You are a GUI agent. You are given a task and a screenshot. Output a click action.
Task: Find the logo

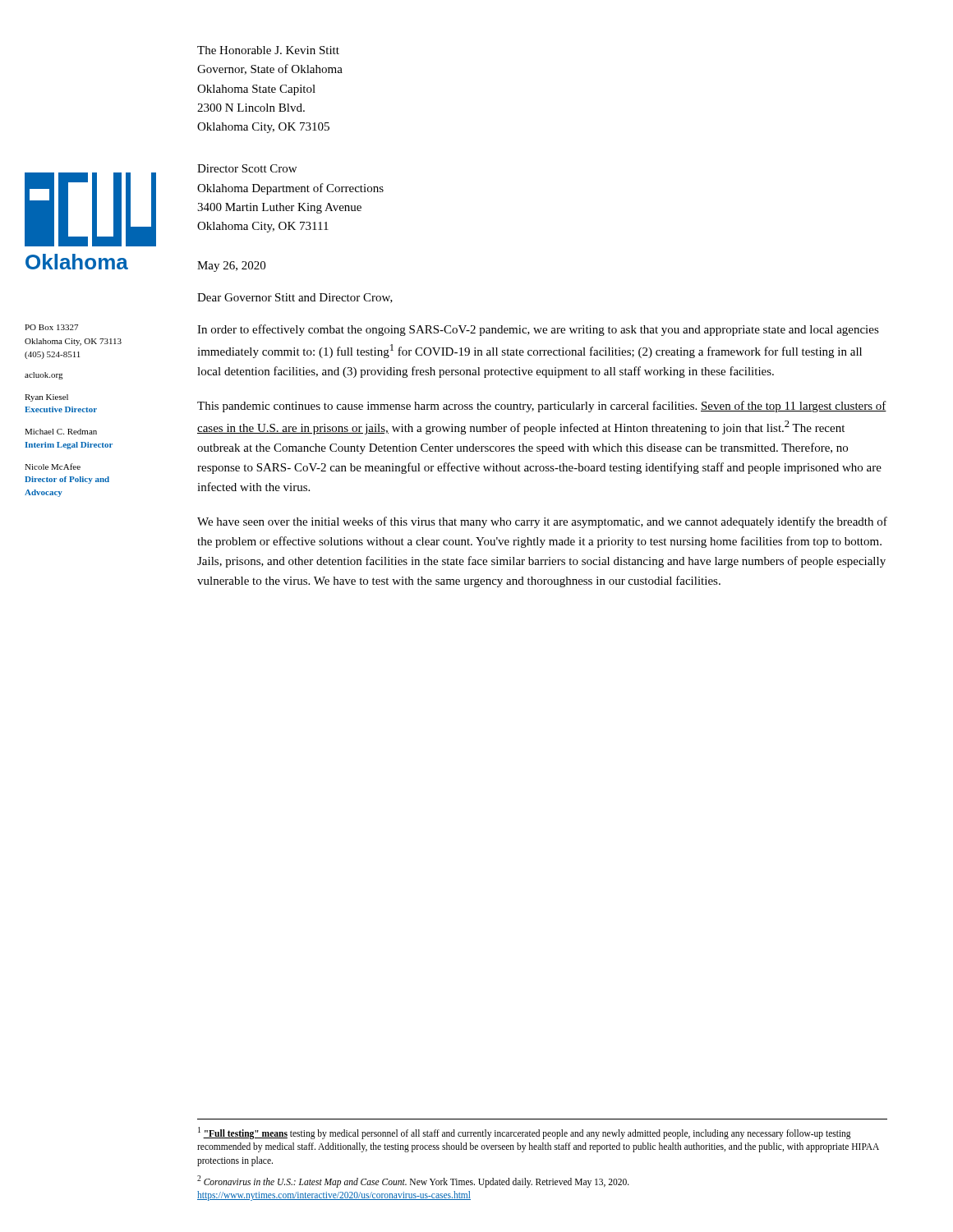[x=90, y=227]
